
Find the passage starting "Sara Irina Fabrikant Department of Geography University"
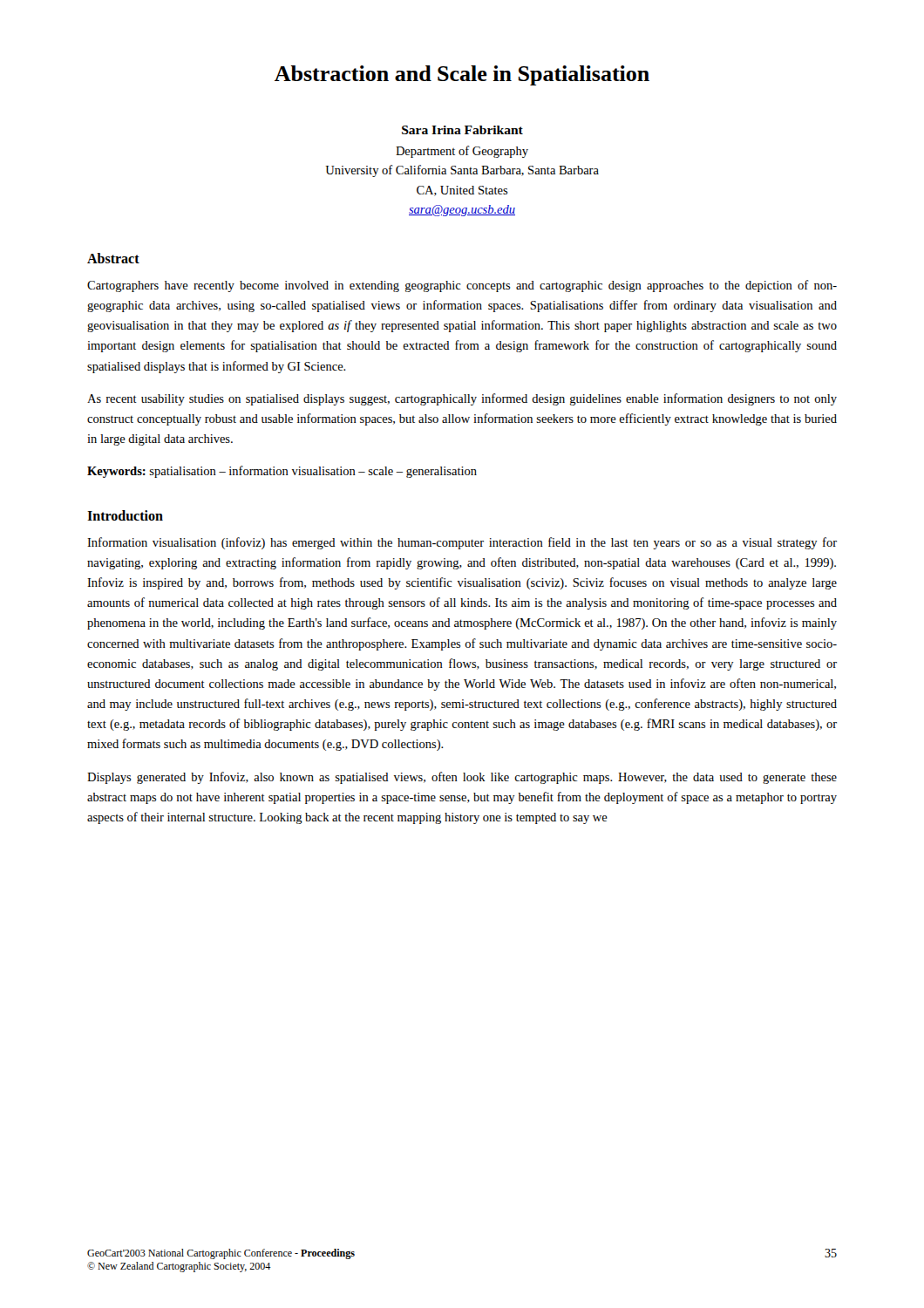[462, 171]
